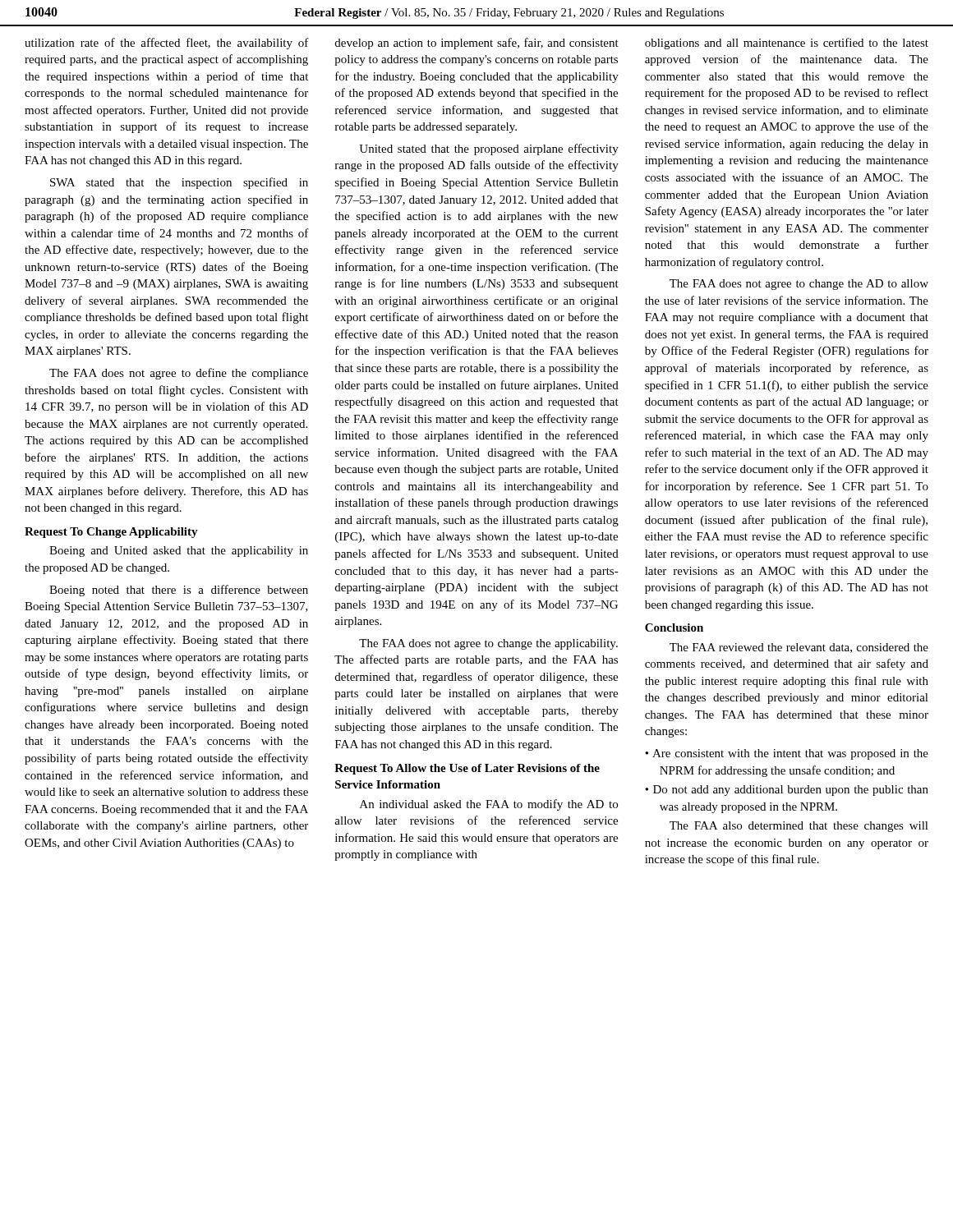
Task: Click where it says "Request To Change Applicability"
Action: [167, 532]
